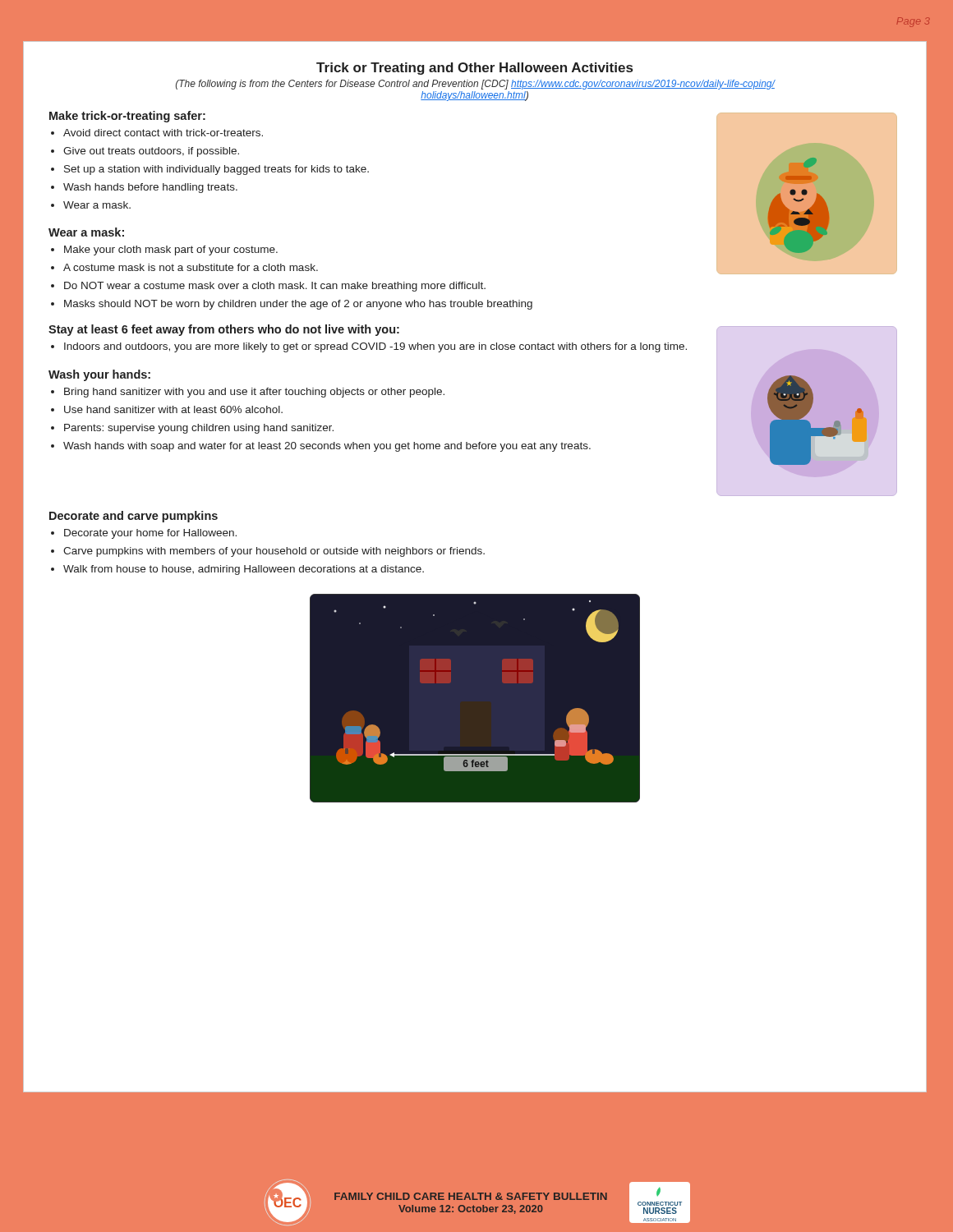Select the region starting "(The following is from the Centers for"
The height and width of the screenshot is (1232, 953).
tap(475, 90)
